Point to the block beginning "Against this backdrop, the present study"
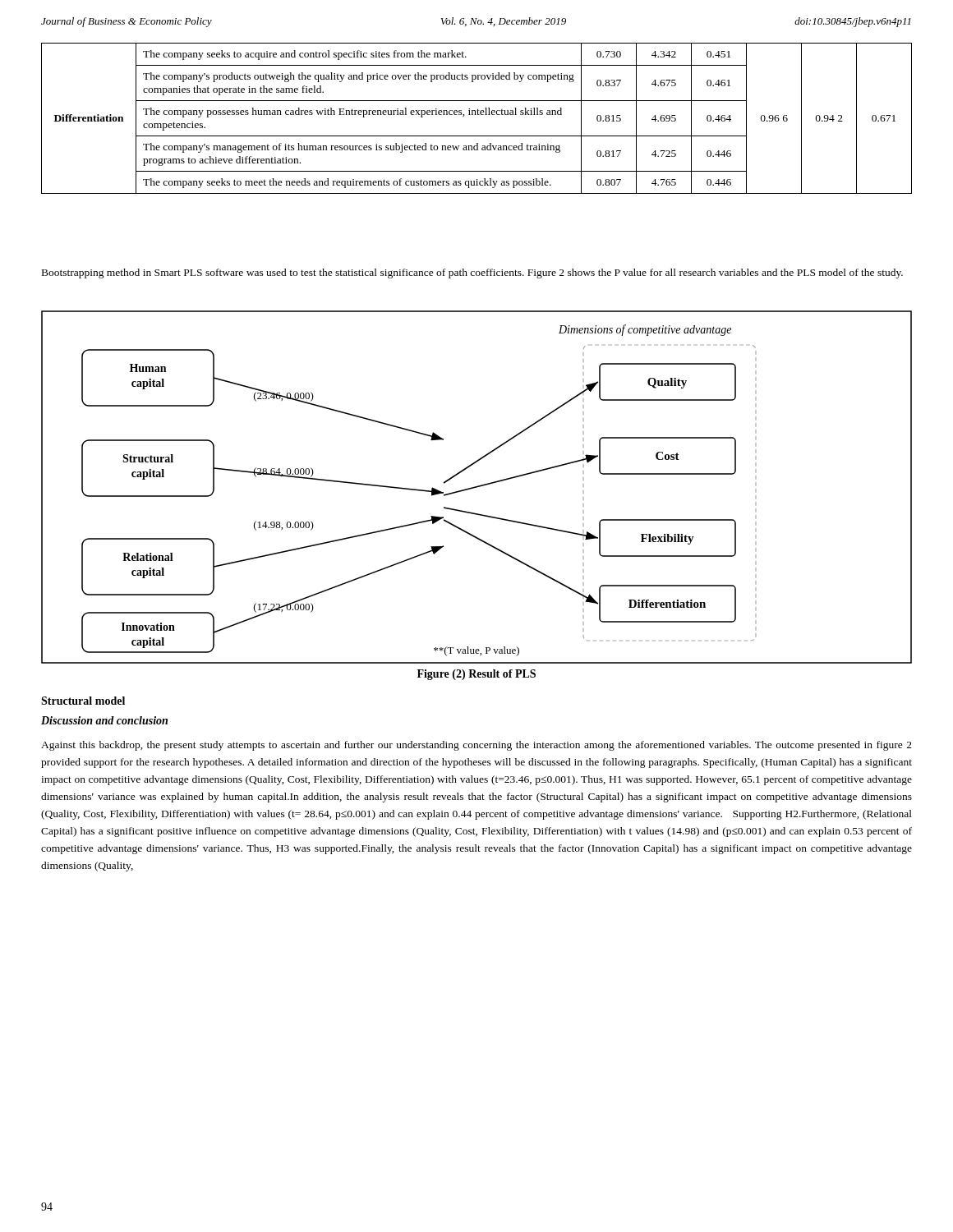 coord(476,805)
